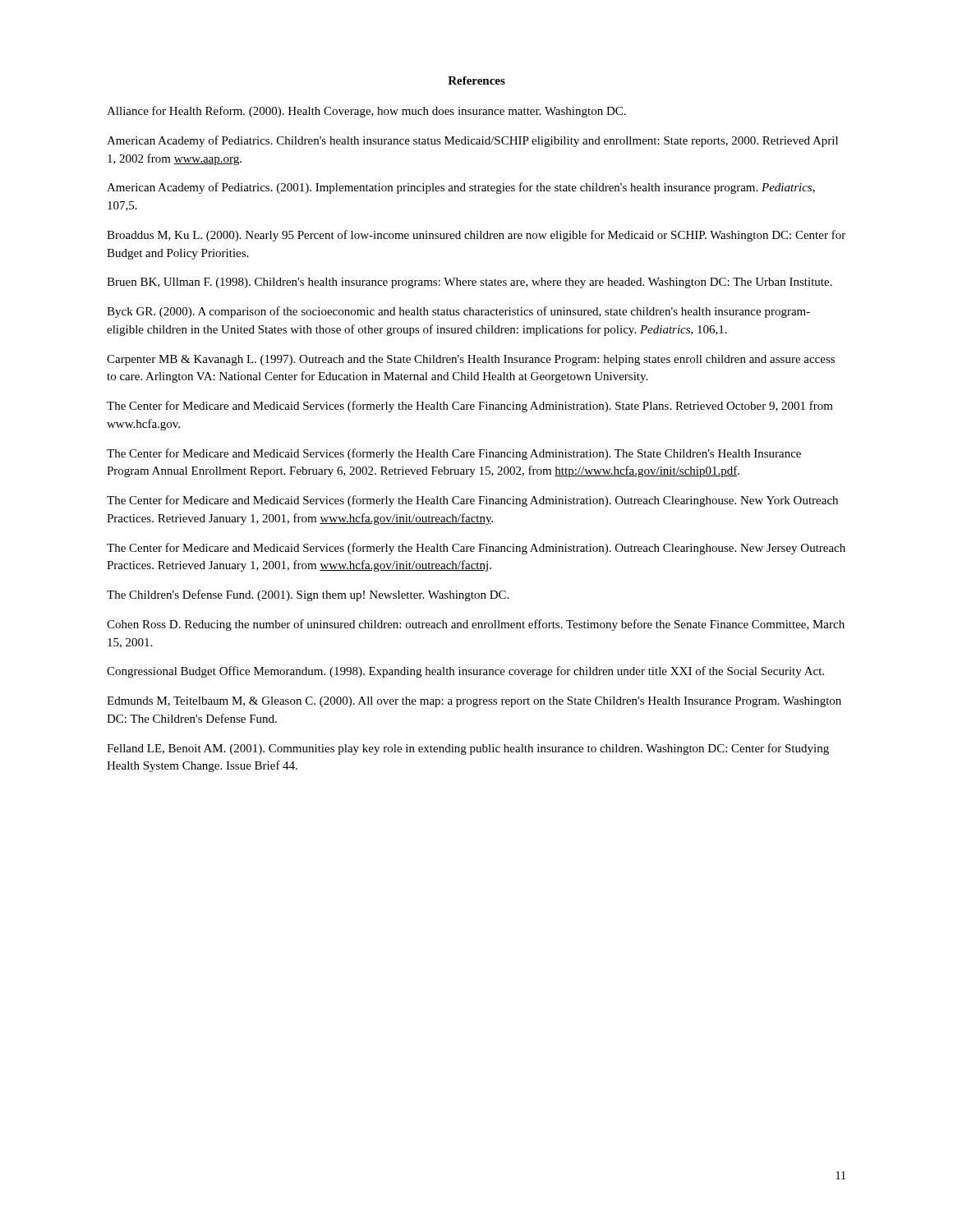
Task: Navigate to the block starting "The Children's Defense Fund. (2001). Sign them"
Action: tap(308, 595)
